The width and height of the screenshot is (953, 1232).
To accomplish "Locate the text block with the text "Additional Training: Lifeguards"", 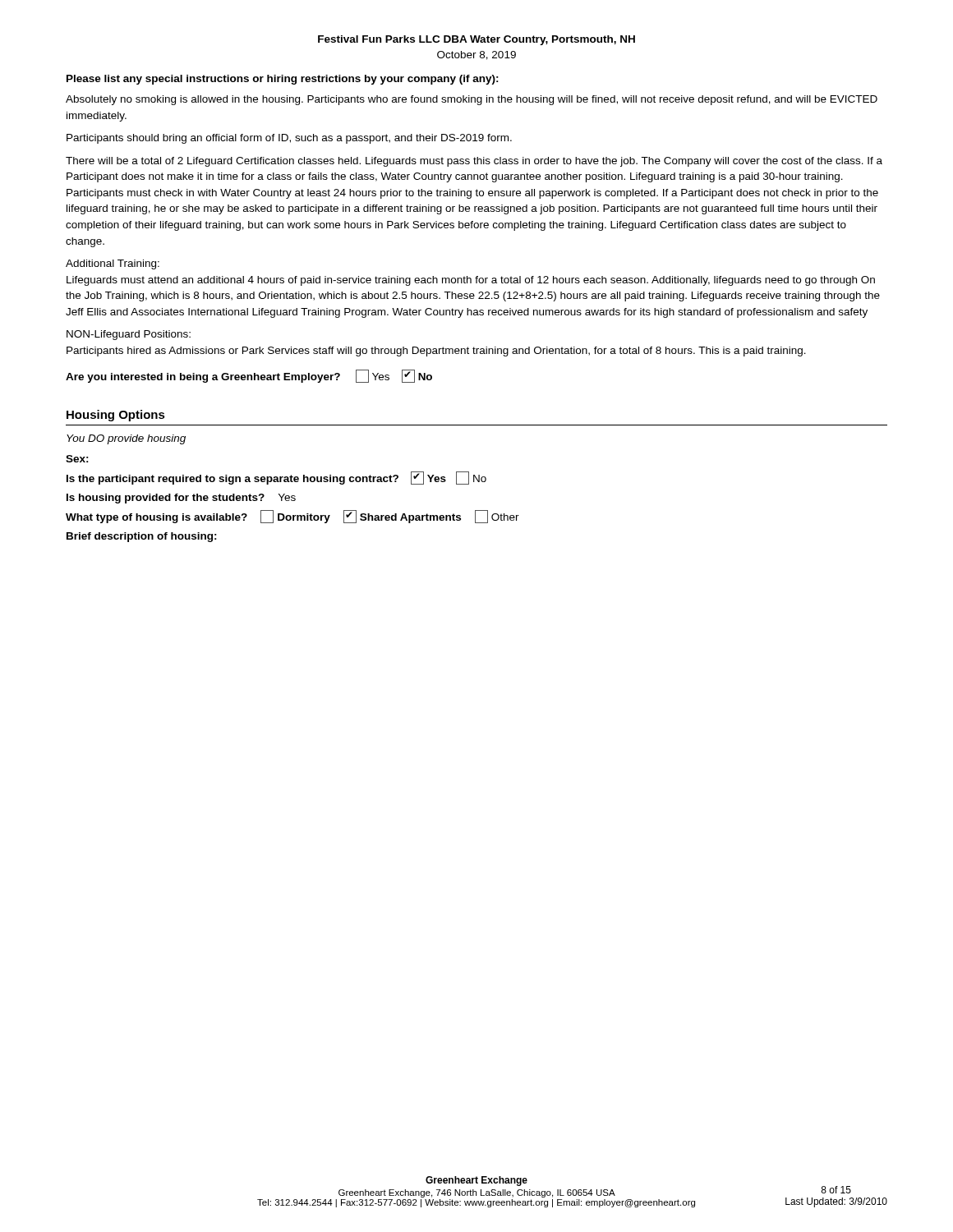I will 473,287.
